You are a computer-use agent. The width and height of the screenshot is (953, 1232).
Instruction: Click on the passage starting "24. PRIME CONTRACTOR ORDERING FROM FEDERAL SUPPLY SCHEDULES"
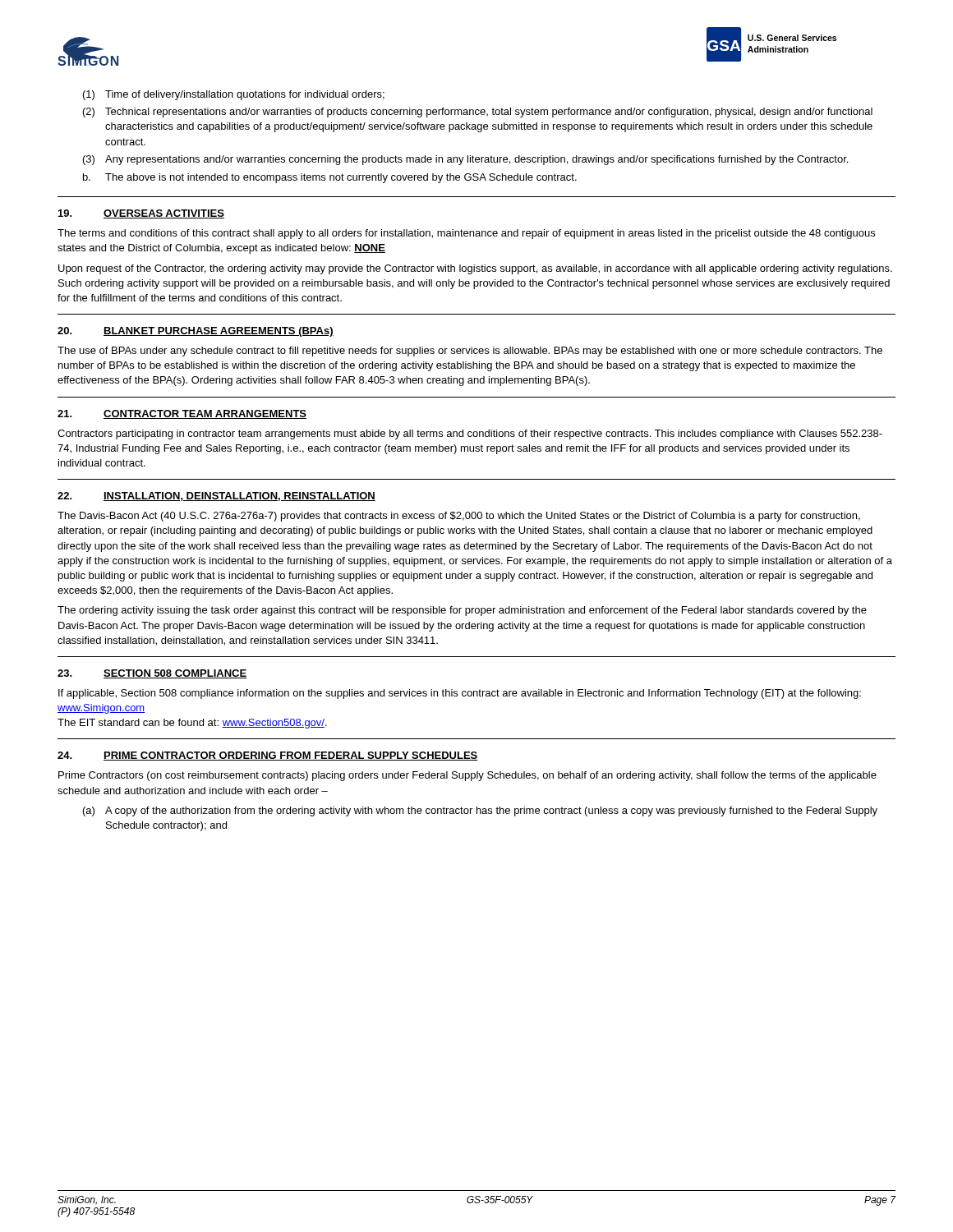coord(476,753)
